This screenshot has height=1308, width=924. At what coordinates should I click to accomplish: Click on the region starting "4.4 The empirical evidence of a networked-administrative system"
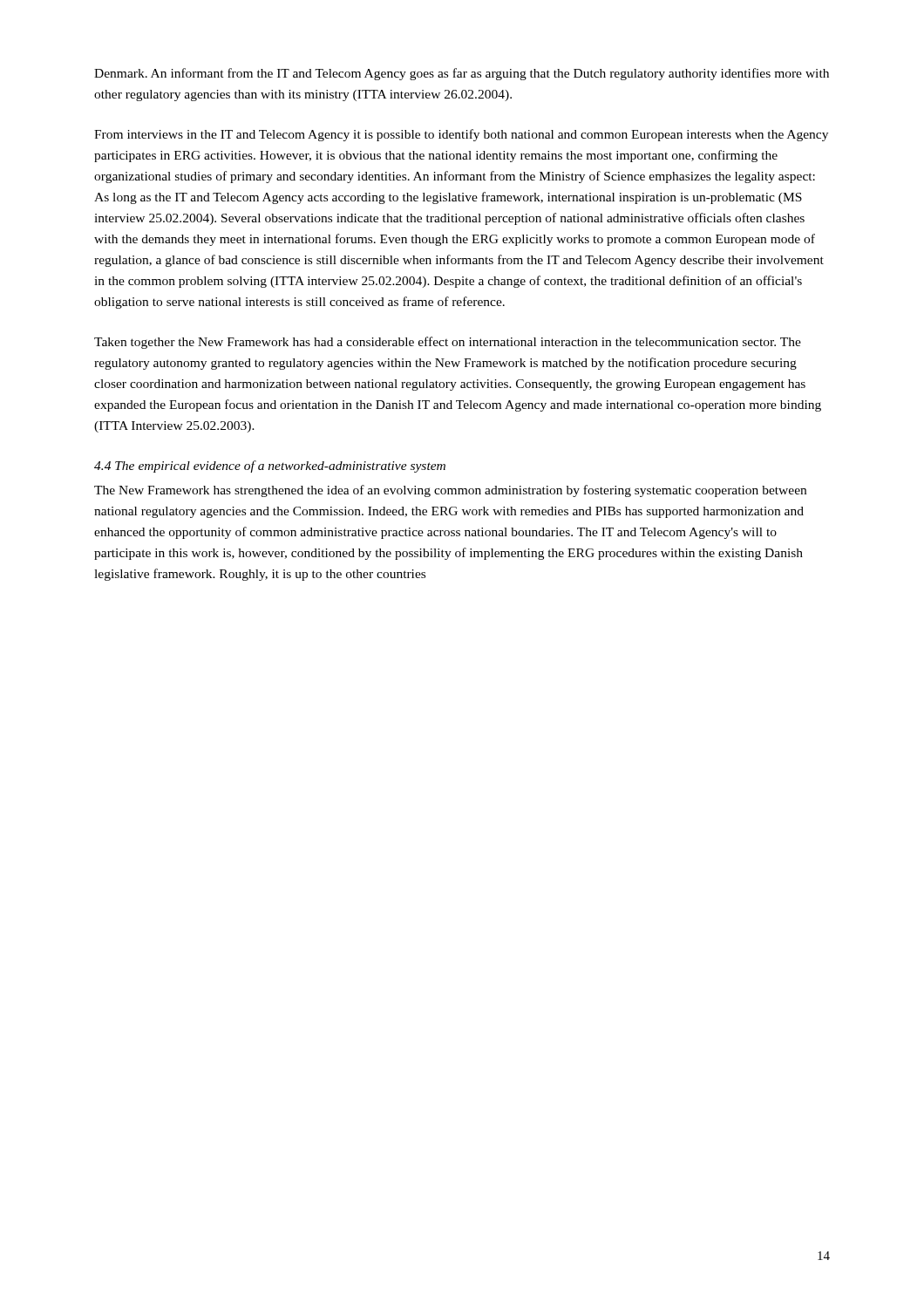(270, 465)
